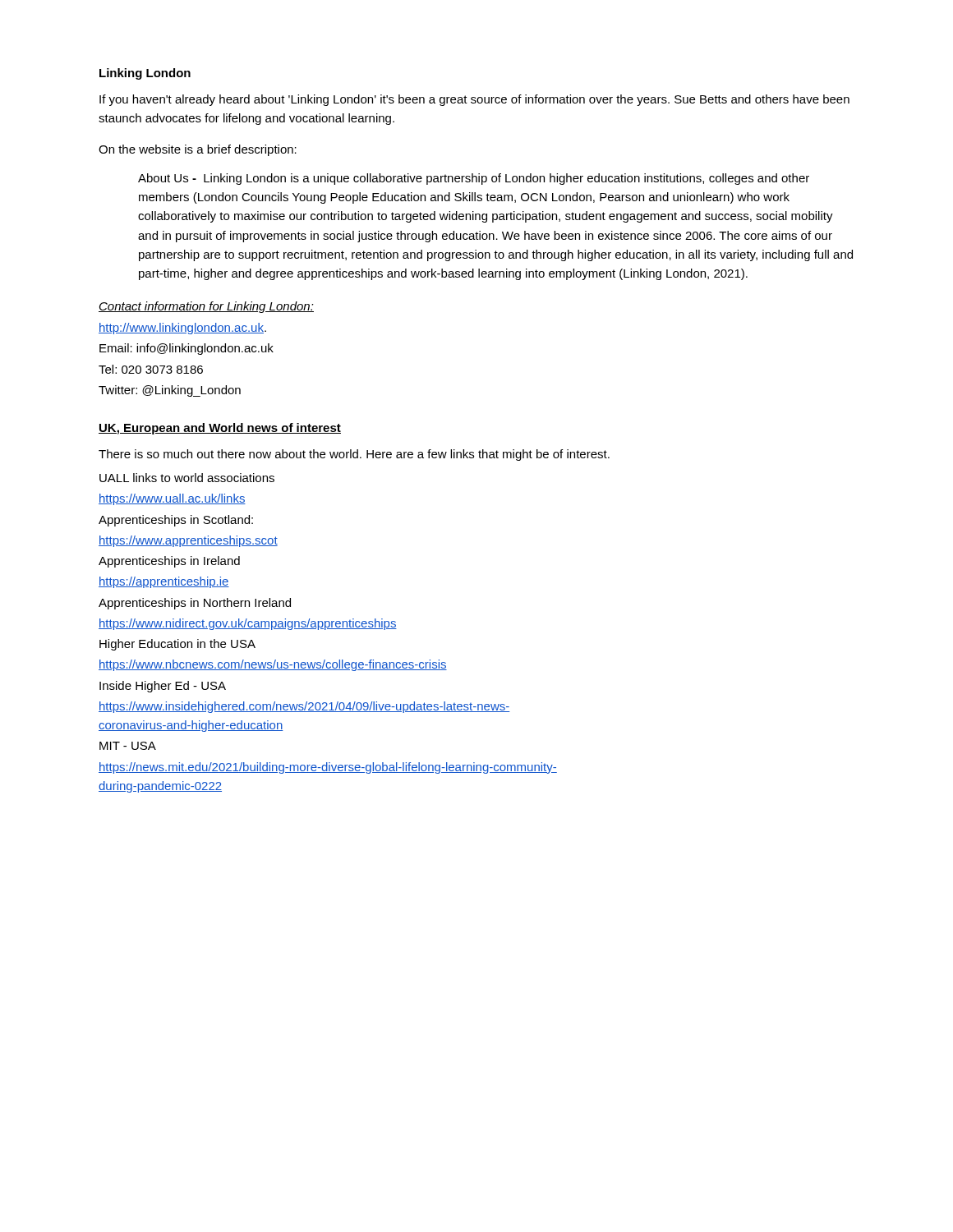Locate the text "On the website is a brief description:"
Screen dimensions: 1232x953
pos(198,149)
